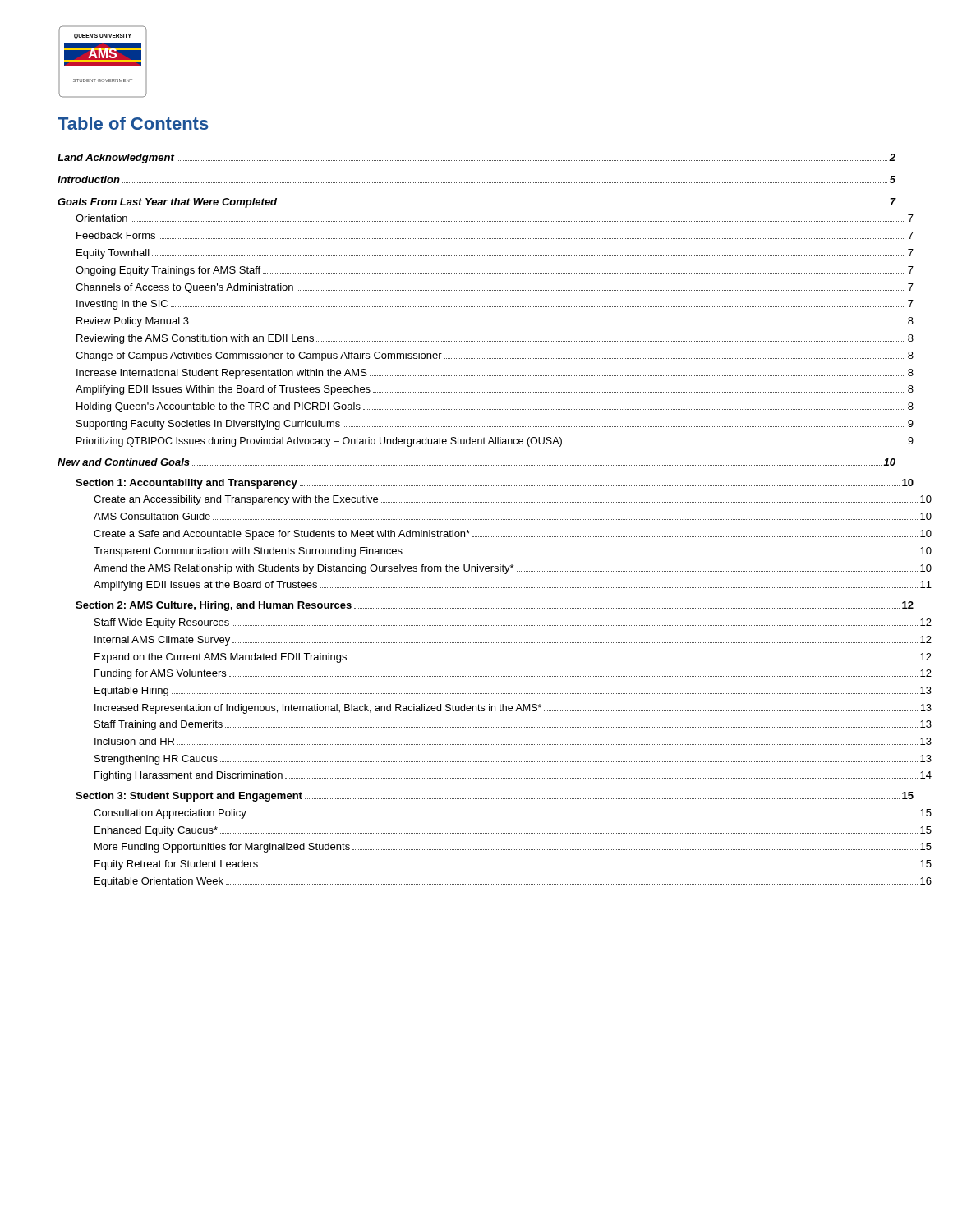Navigate to the text starting "Investing in the SIC"
The width and height of the screenshot is (953, 1232).
[476, 304]
